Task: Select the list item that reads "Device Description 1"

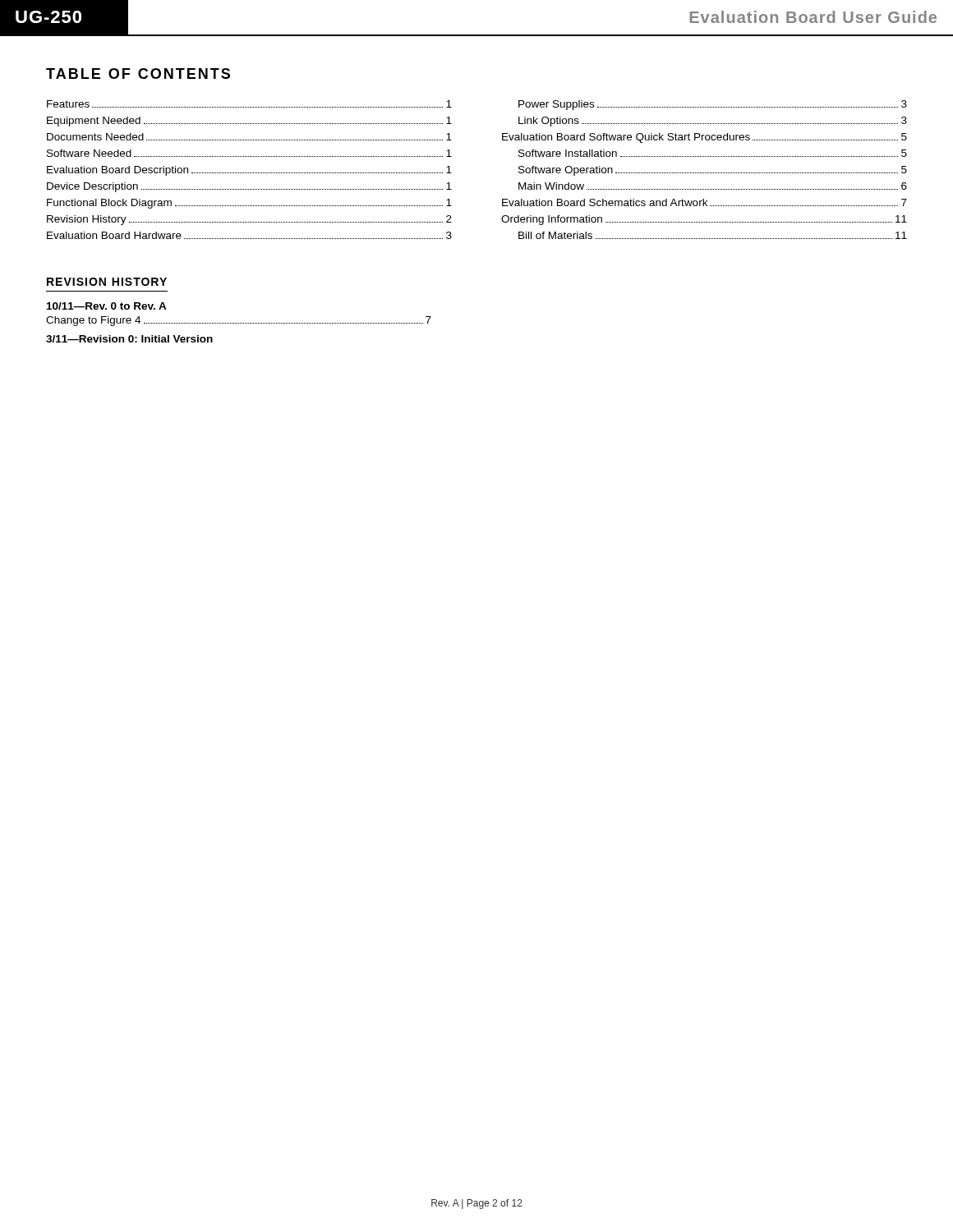Action: pos(249,186)
